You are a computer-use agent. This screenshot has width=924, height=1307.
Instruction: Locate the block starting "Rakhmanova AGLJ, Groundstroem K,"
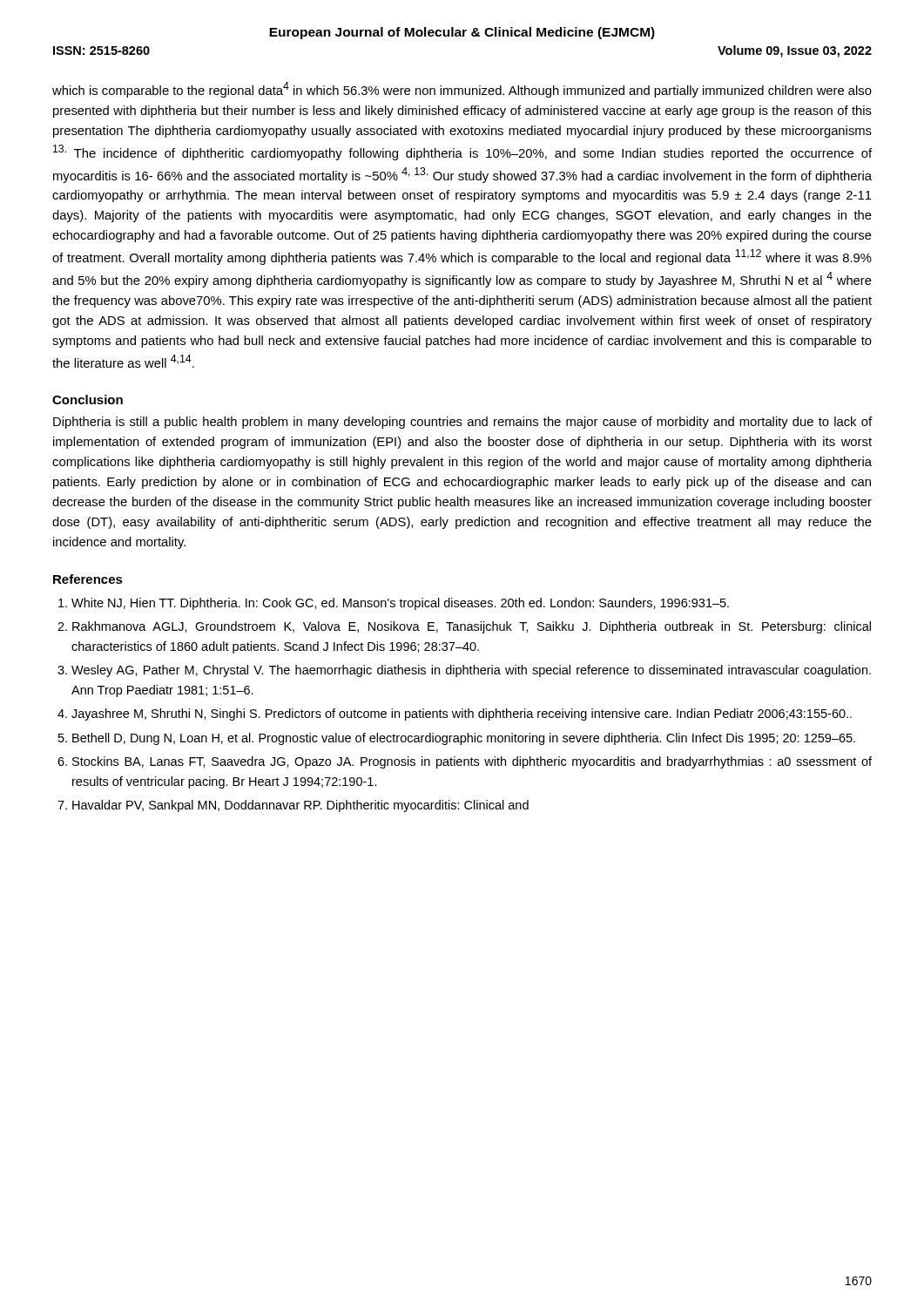pyautogui.click(x=472, y=637)
